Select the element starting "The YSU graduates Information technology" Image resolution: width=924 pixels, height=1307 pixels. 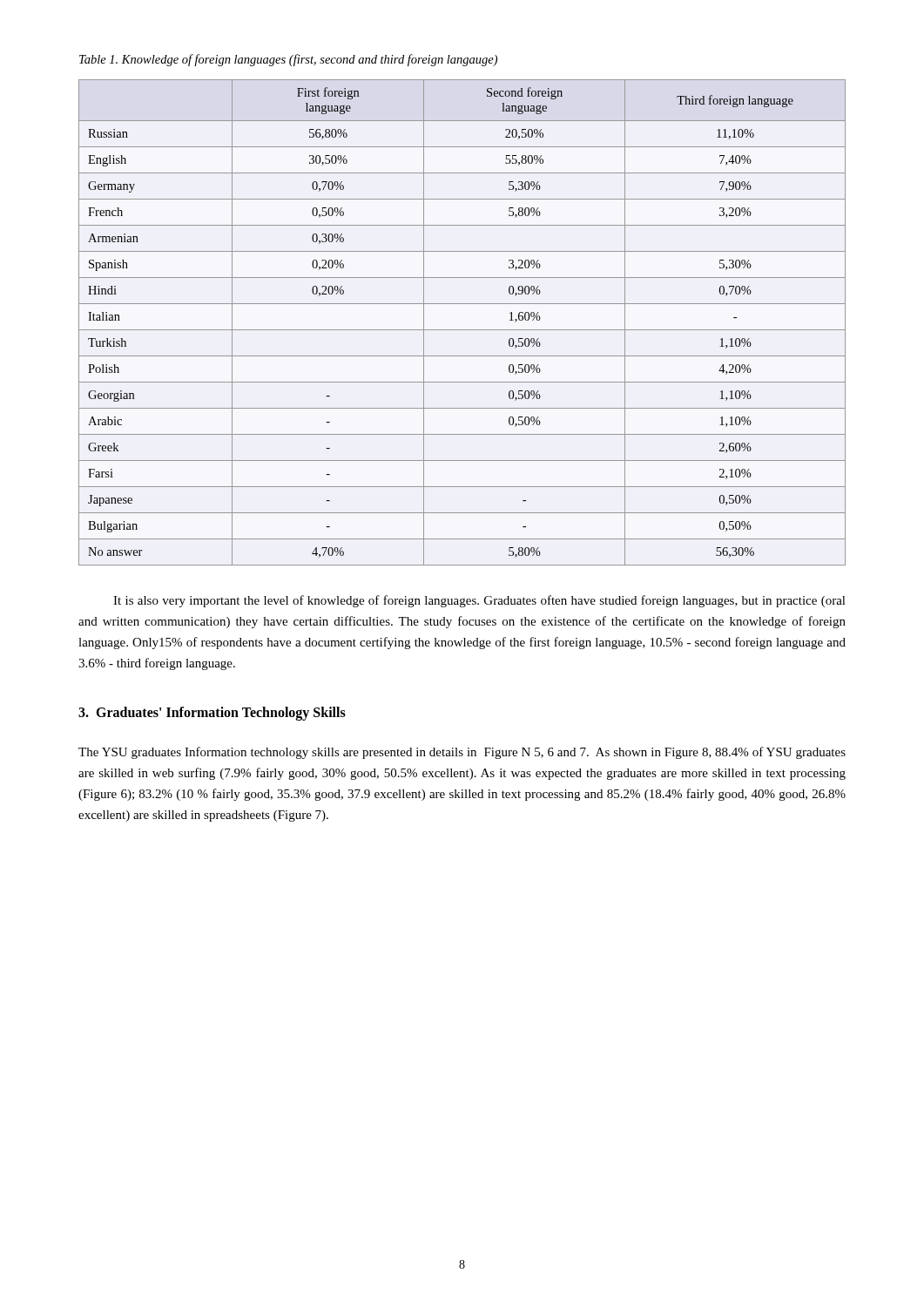point(462,783)
